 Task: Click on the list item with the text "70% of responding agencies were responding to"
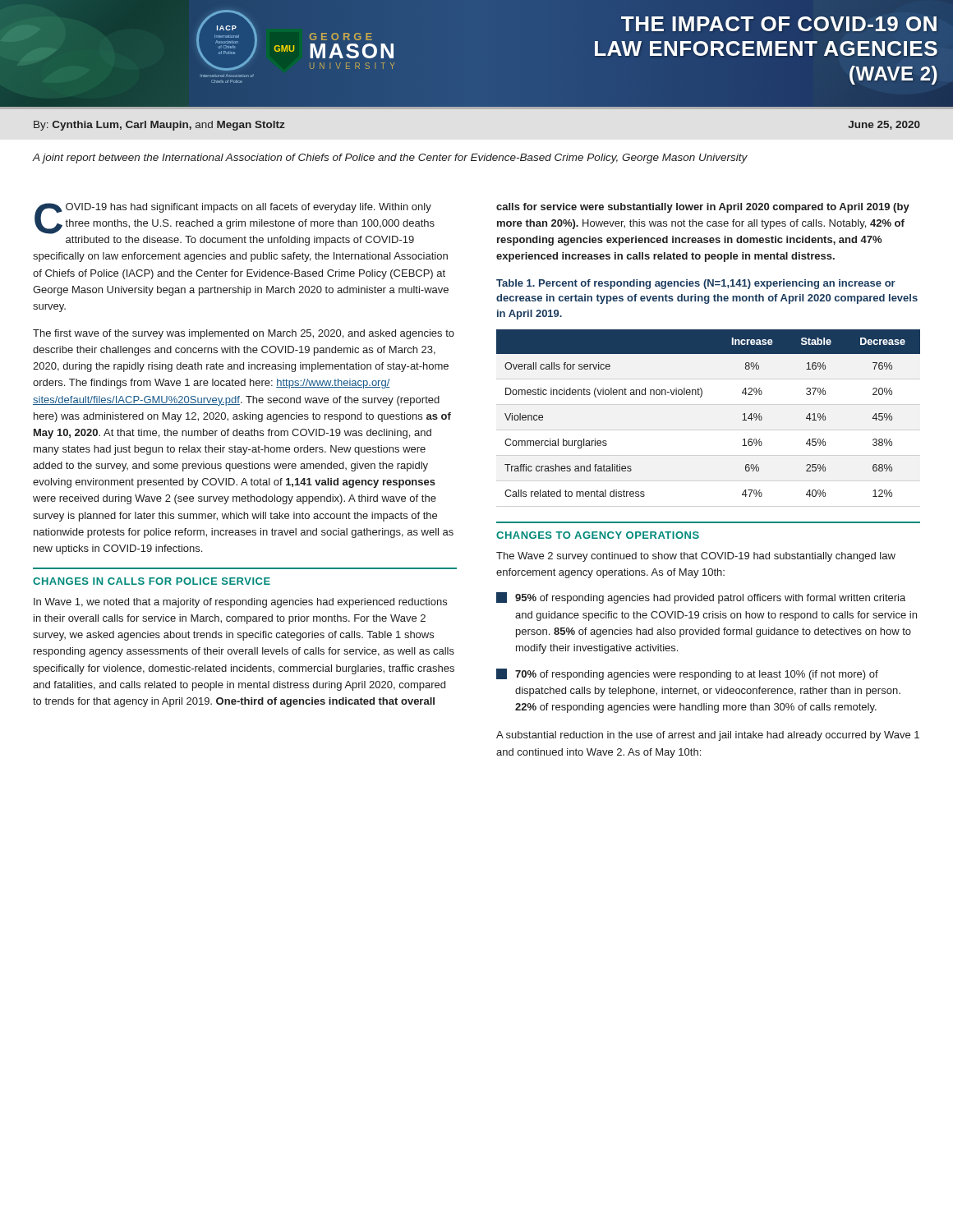(708, 691)
